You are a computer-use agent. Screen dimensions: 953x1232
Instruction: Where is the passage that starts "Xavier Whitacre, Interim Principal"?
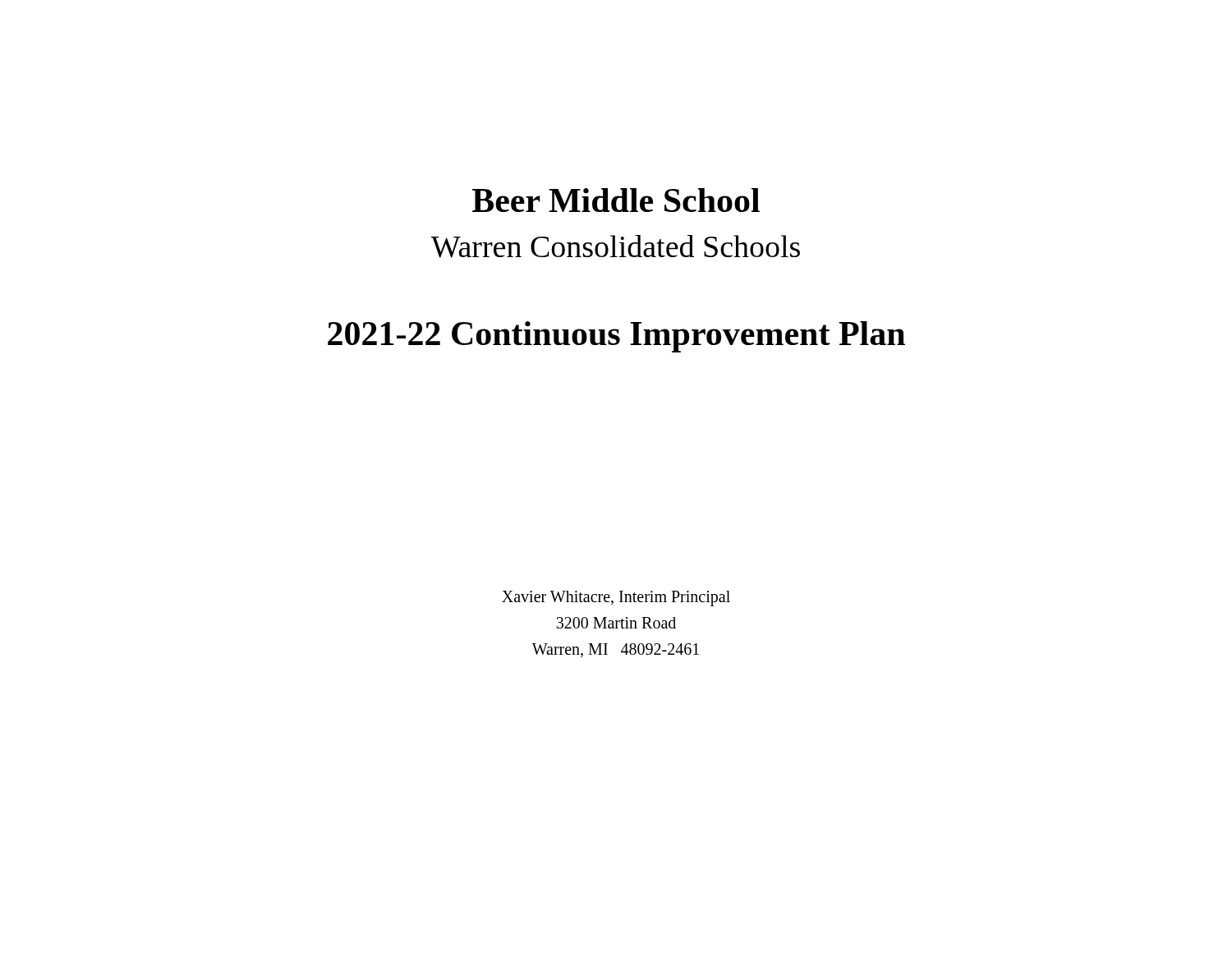[616, 623]
